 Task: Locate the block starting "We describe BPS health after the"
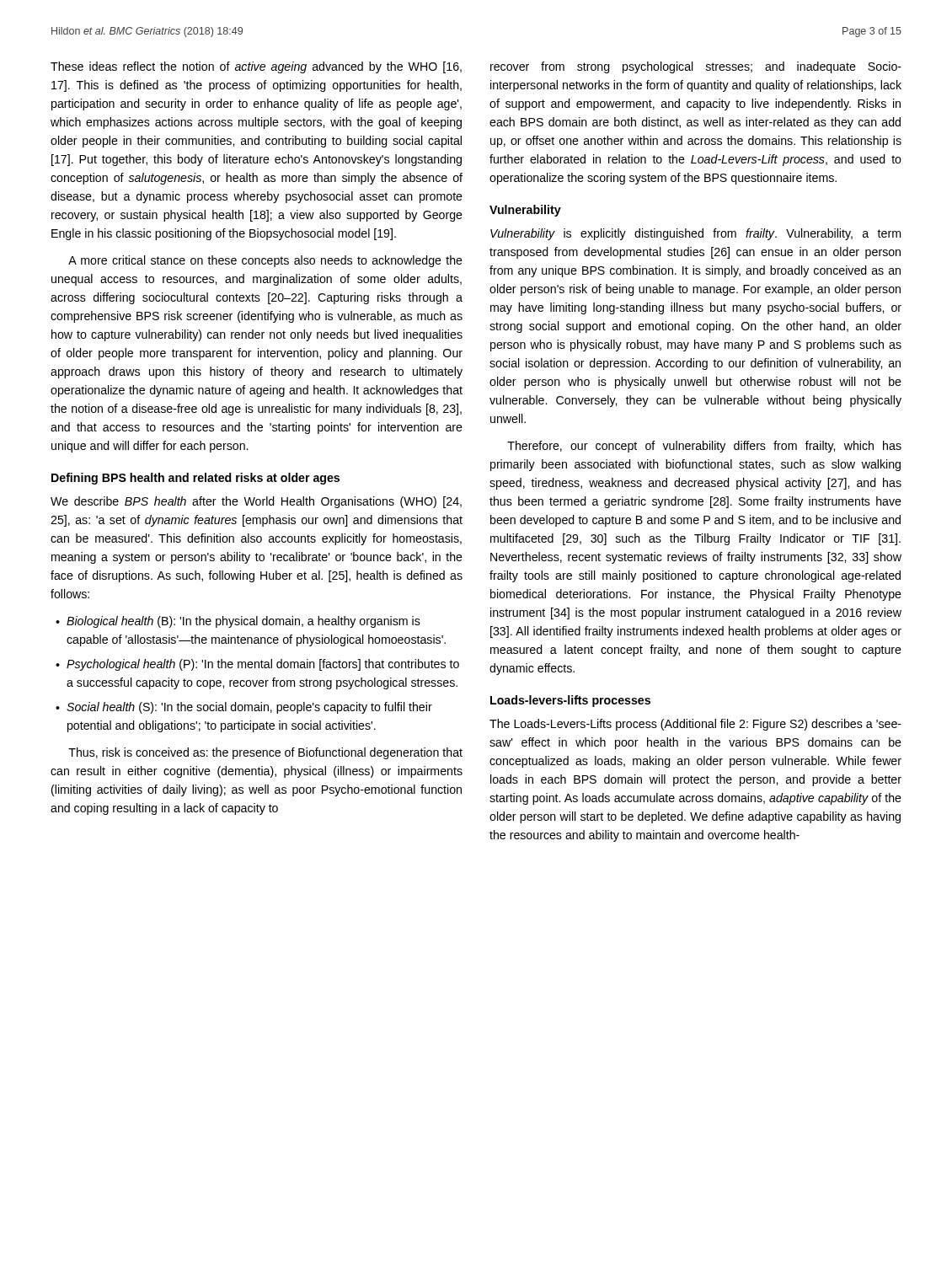(x=257, y=548)
